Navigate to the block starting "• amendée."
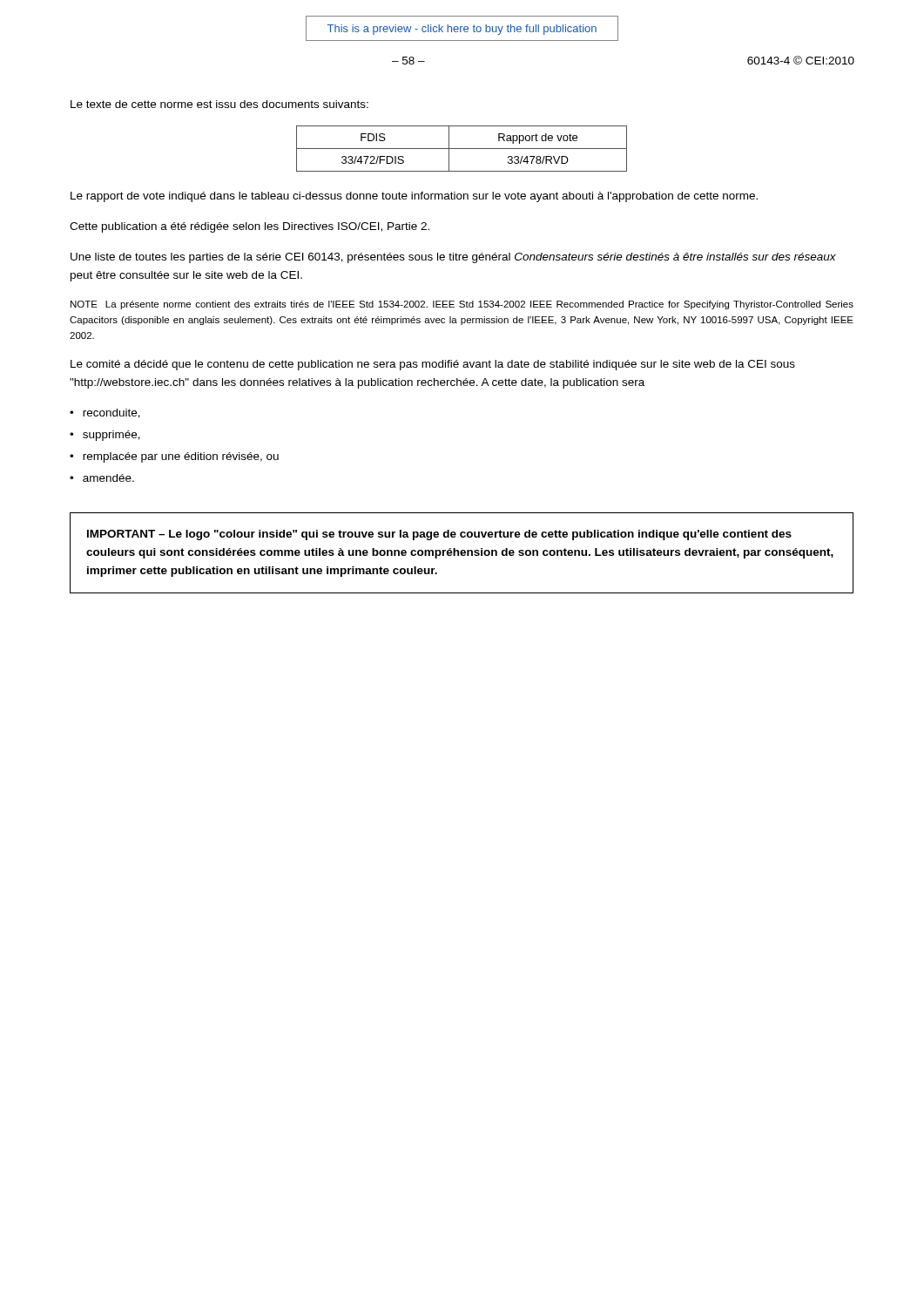Viewport: 924px width, 1307px height. tap(102, 479)
